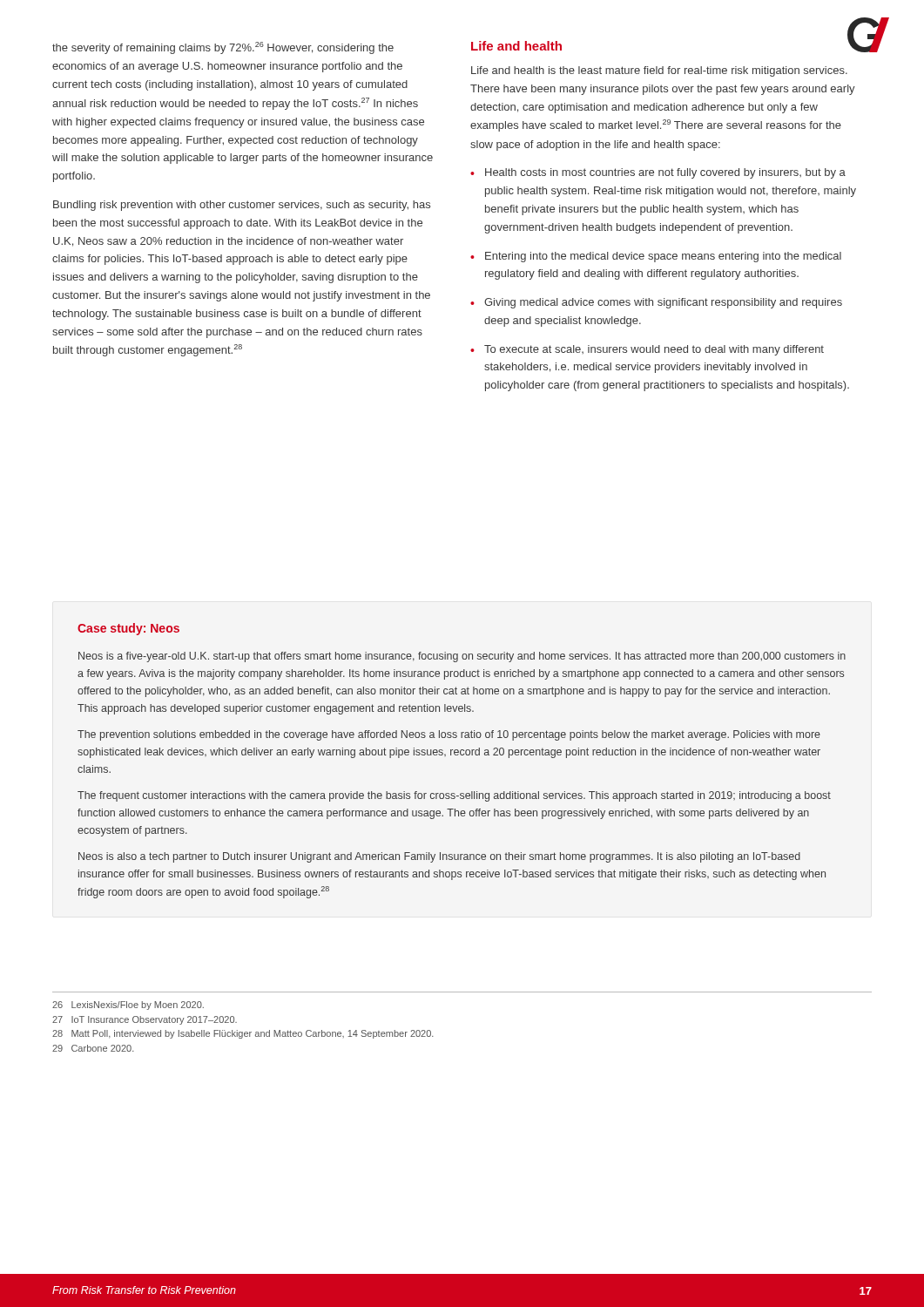Find the list item that reads "Giving medical advice"
Screen dimensions: 1307x924
click(x=663, y=311)
